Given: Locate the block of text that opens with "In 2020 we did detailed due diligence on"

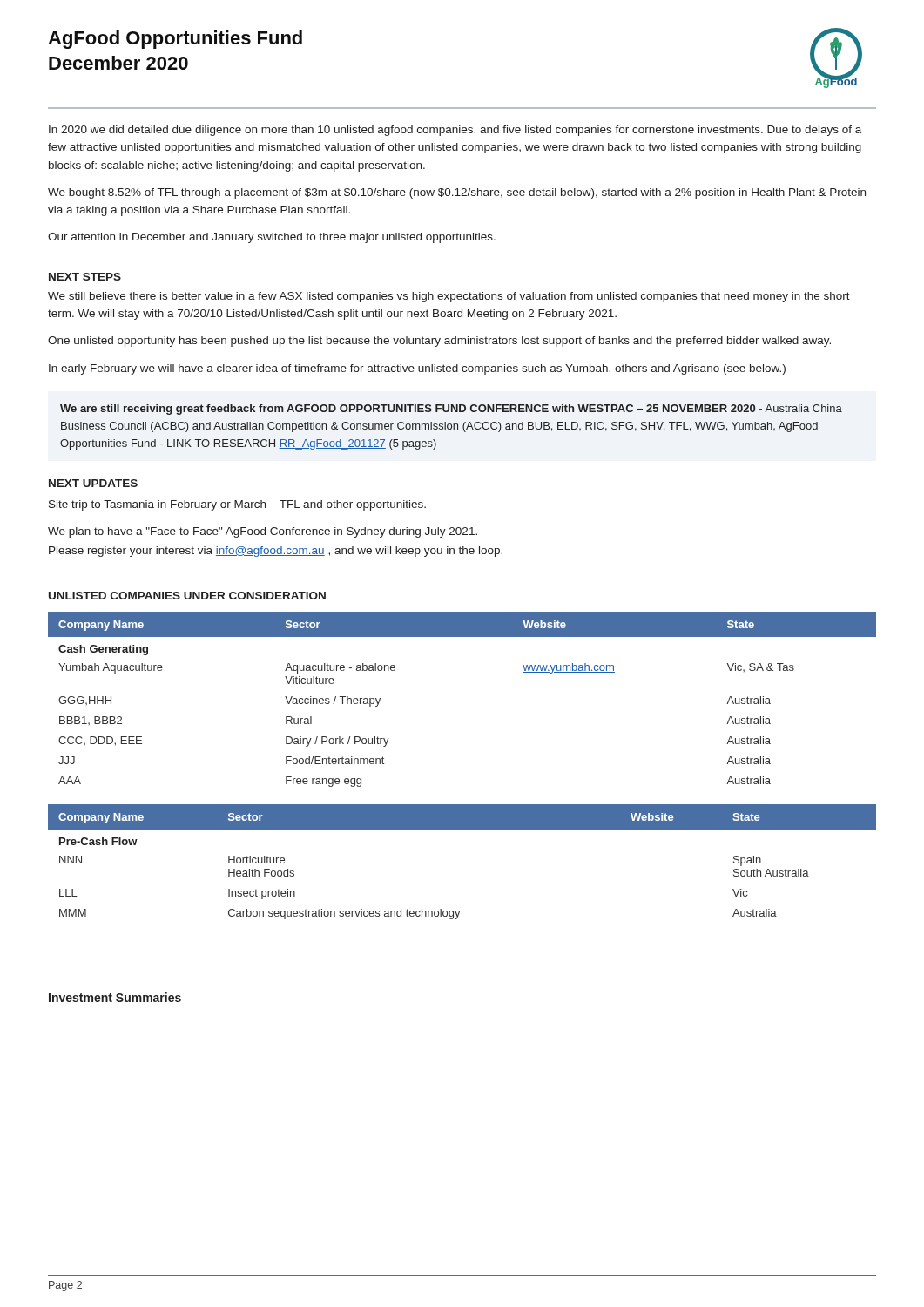Looking at the screenshot, I should click(x=462, y=148).
